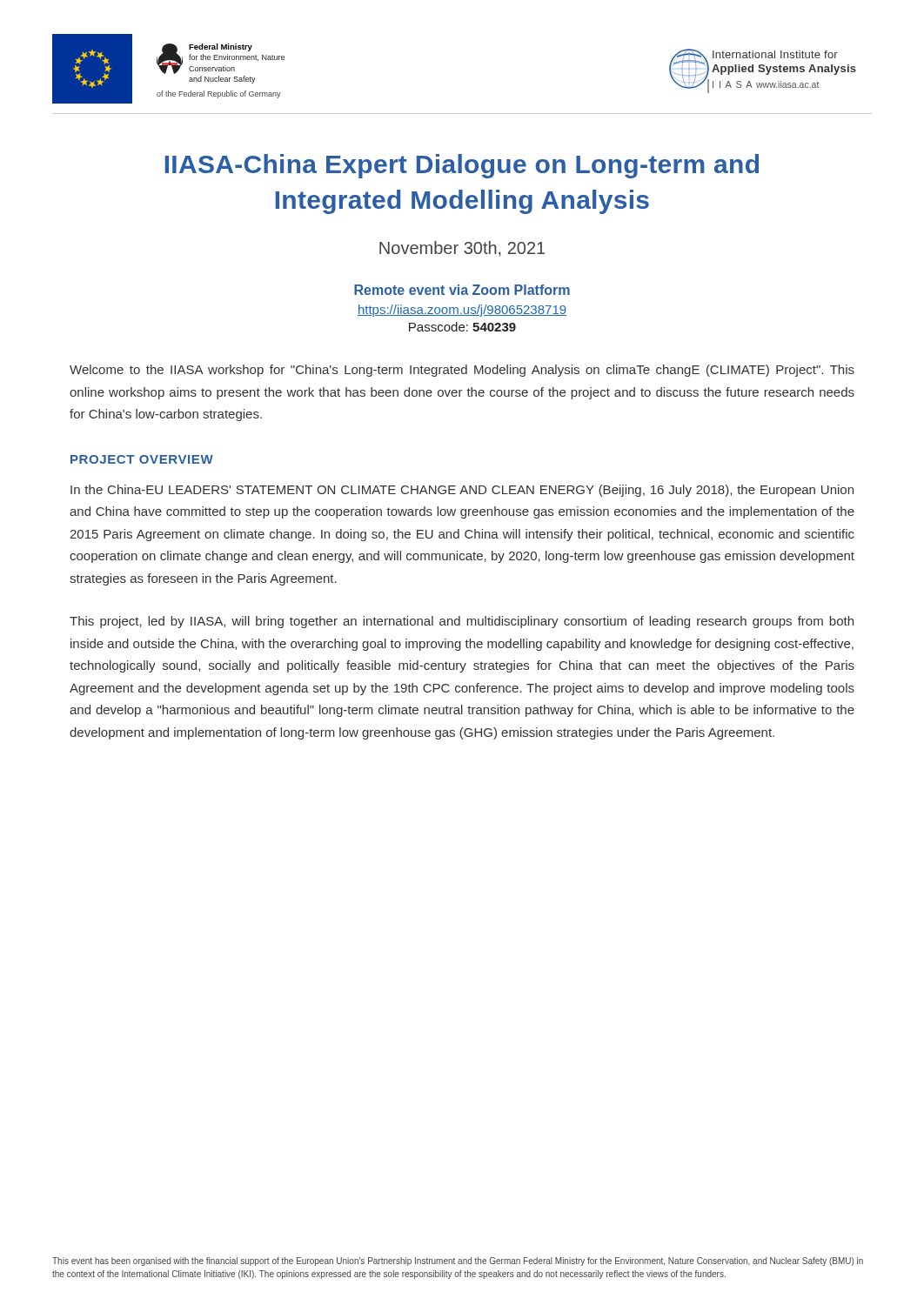The image size is (924, 1305).
Task: Find the title on this page that starts "IIASA-China Expert Dialogue on Long-term andIntegrated Modelling"
Action: [462, 182]
